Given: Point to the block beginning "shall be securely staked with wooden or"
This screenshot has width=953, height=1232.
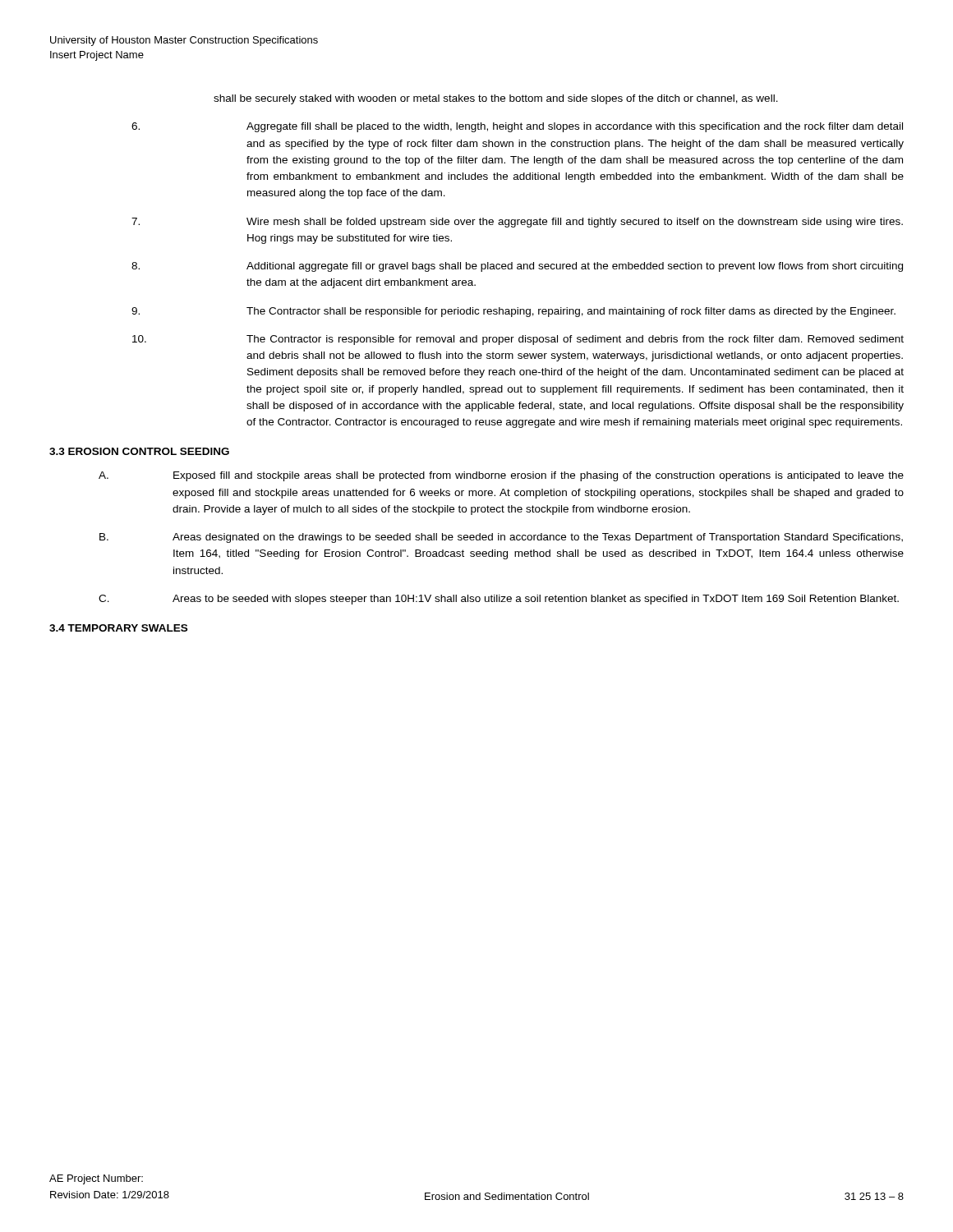Looking at the screenshot, I should pos(496,98).
